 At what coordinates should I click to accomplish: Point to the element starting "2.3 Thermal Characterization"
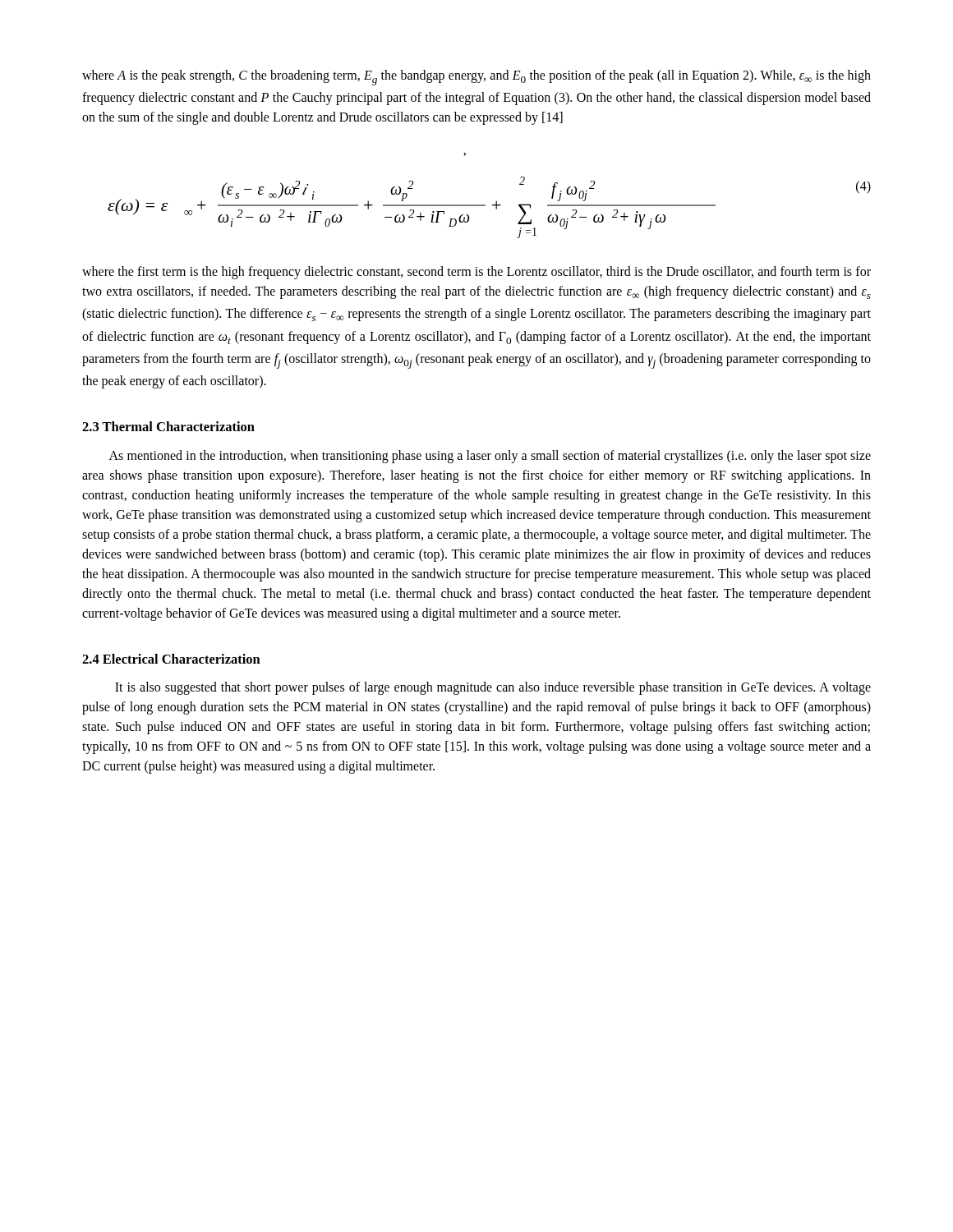point(168,427)
